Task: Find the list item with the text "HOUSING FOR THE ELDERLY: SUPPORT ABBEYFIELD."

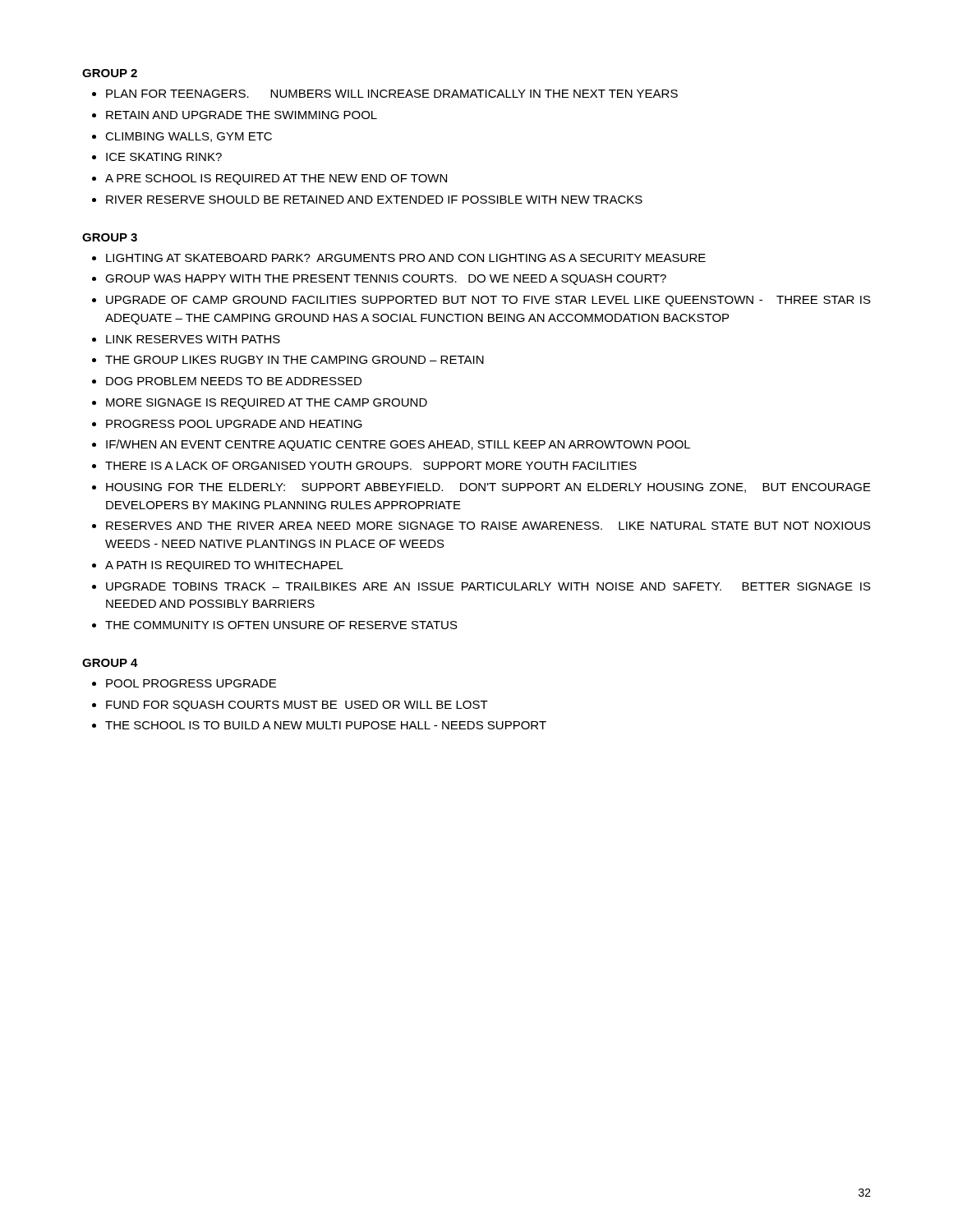Action: tap(488, 495)
